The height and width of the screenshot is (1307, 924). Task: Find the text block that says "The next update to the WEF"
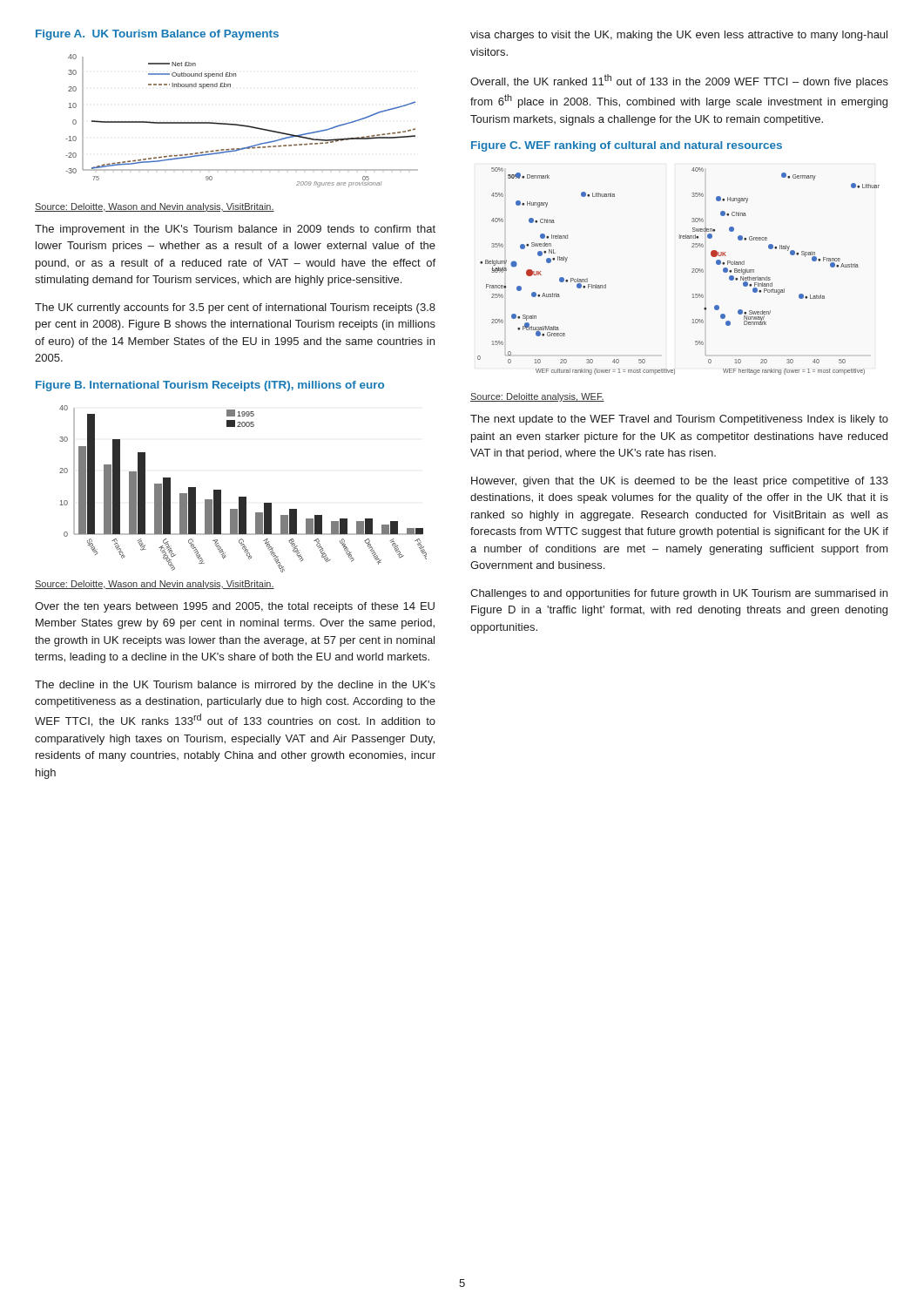pyautogui.click(x=679, y=436)
